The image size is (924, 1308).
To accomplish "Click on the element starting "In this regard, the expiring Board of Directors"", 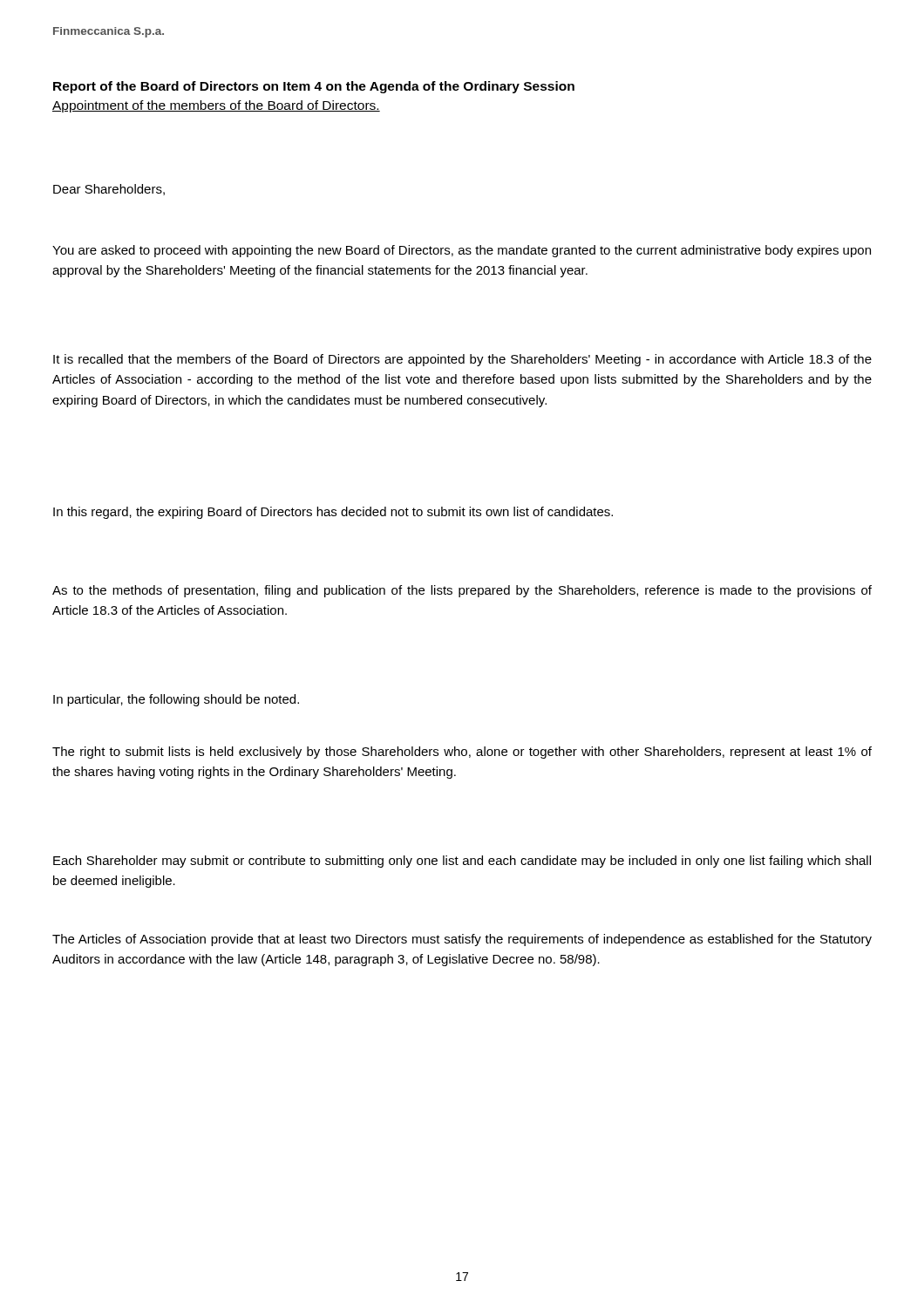I will pos(333,511).
